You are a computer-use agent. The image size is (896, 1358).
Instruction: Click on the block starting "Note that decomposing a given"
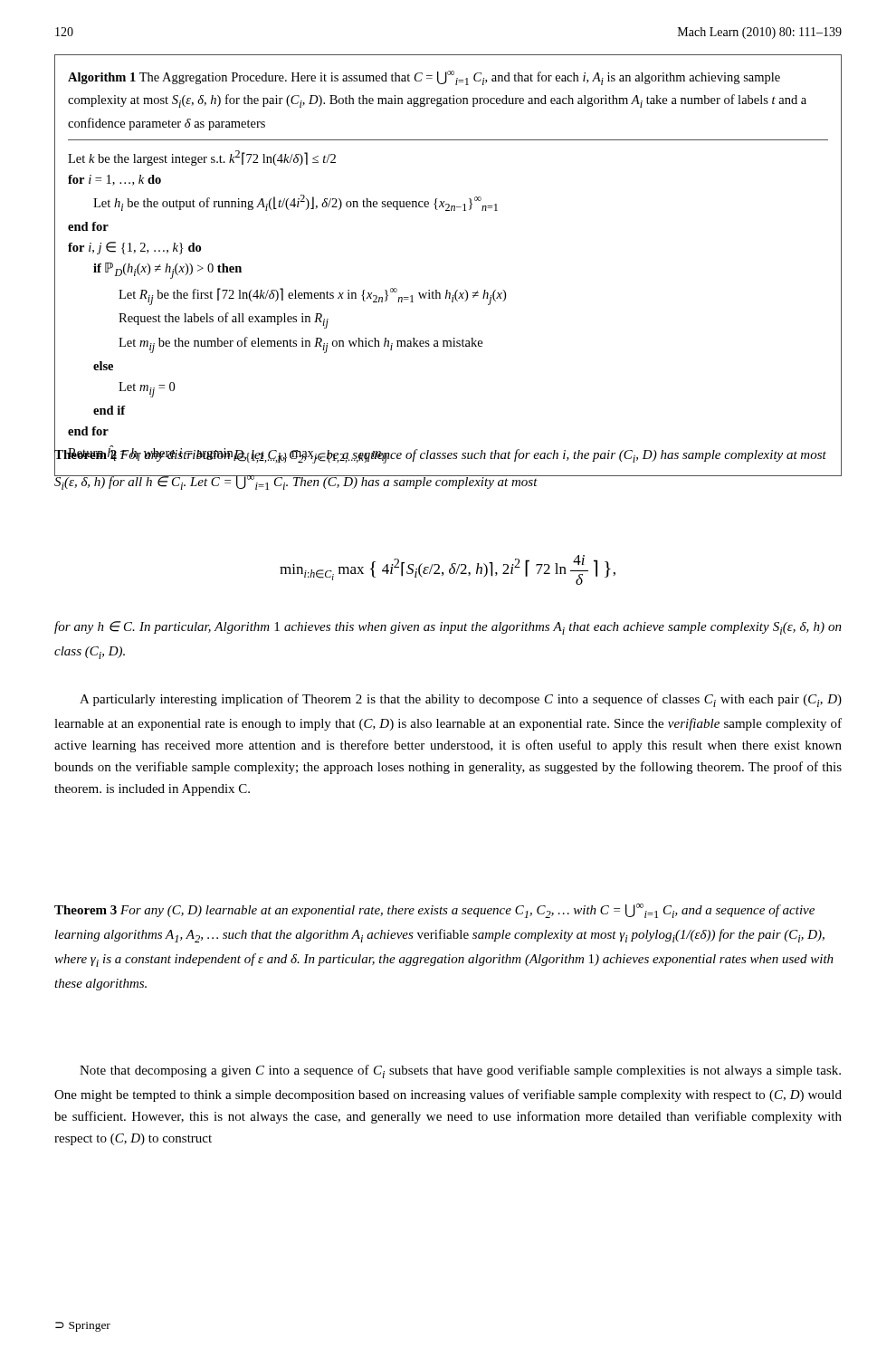[448, 1104]
